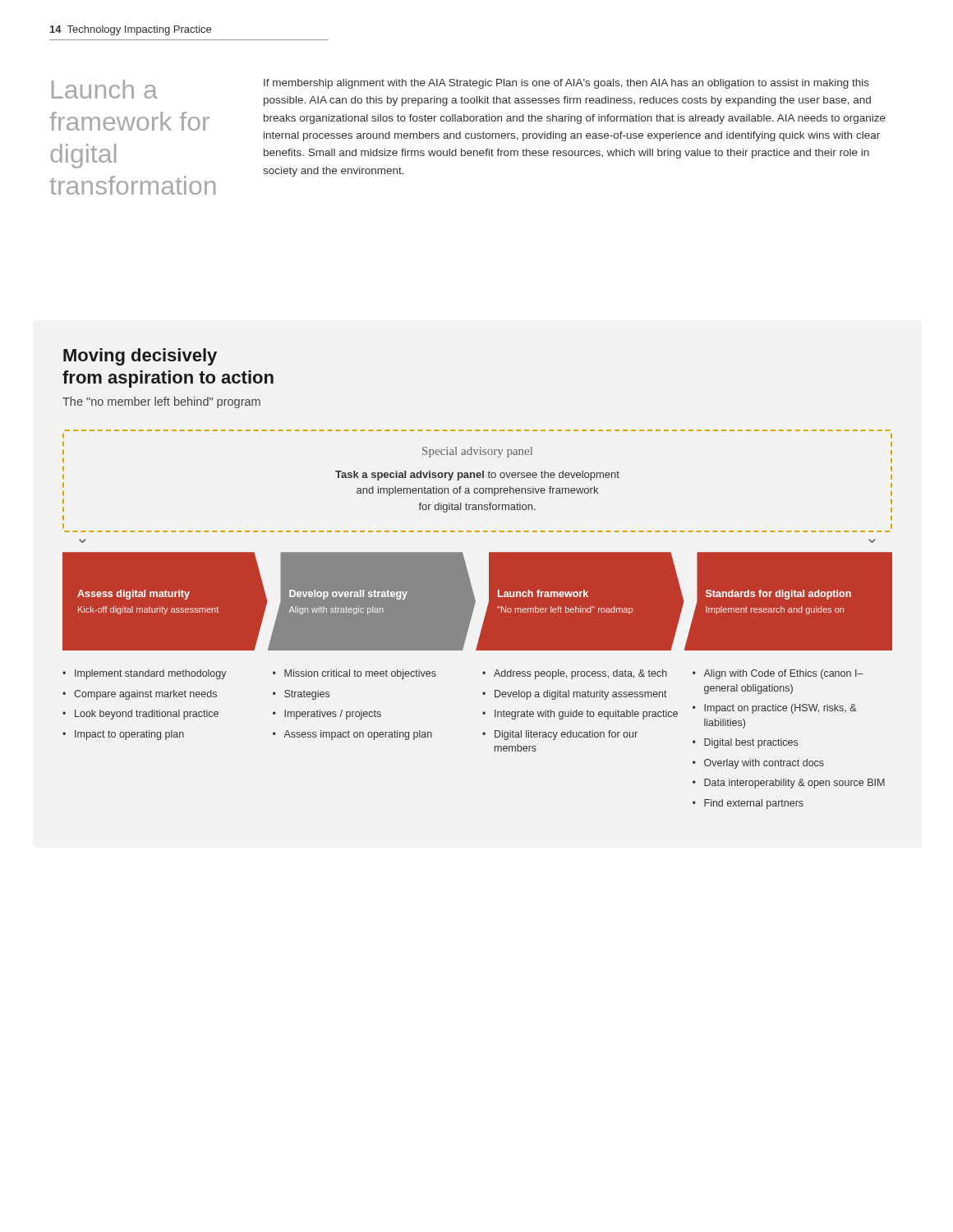This screenshot has width=953, height=1232.
Task: Where is the passage that starts "• Align with Code of"?
Action: [778, 680]
